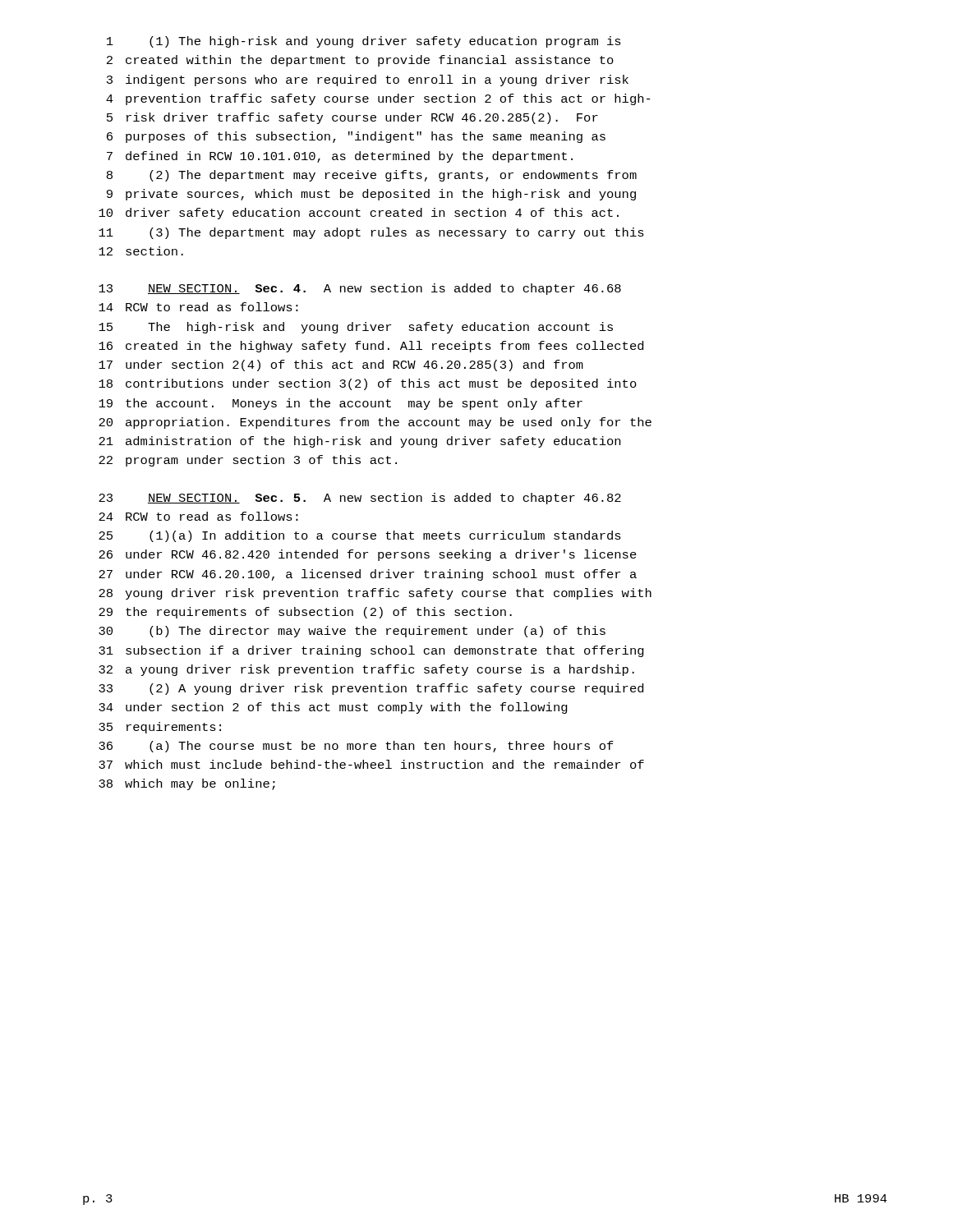953x1232 pixels.
Task: Locate the text starting "35 requirements:"
Action: pyautogui.click(x=160, y=728)
